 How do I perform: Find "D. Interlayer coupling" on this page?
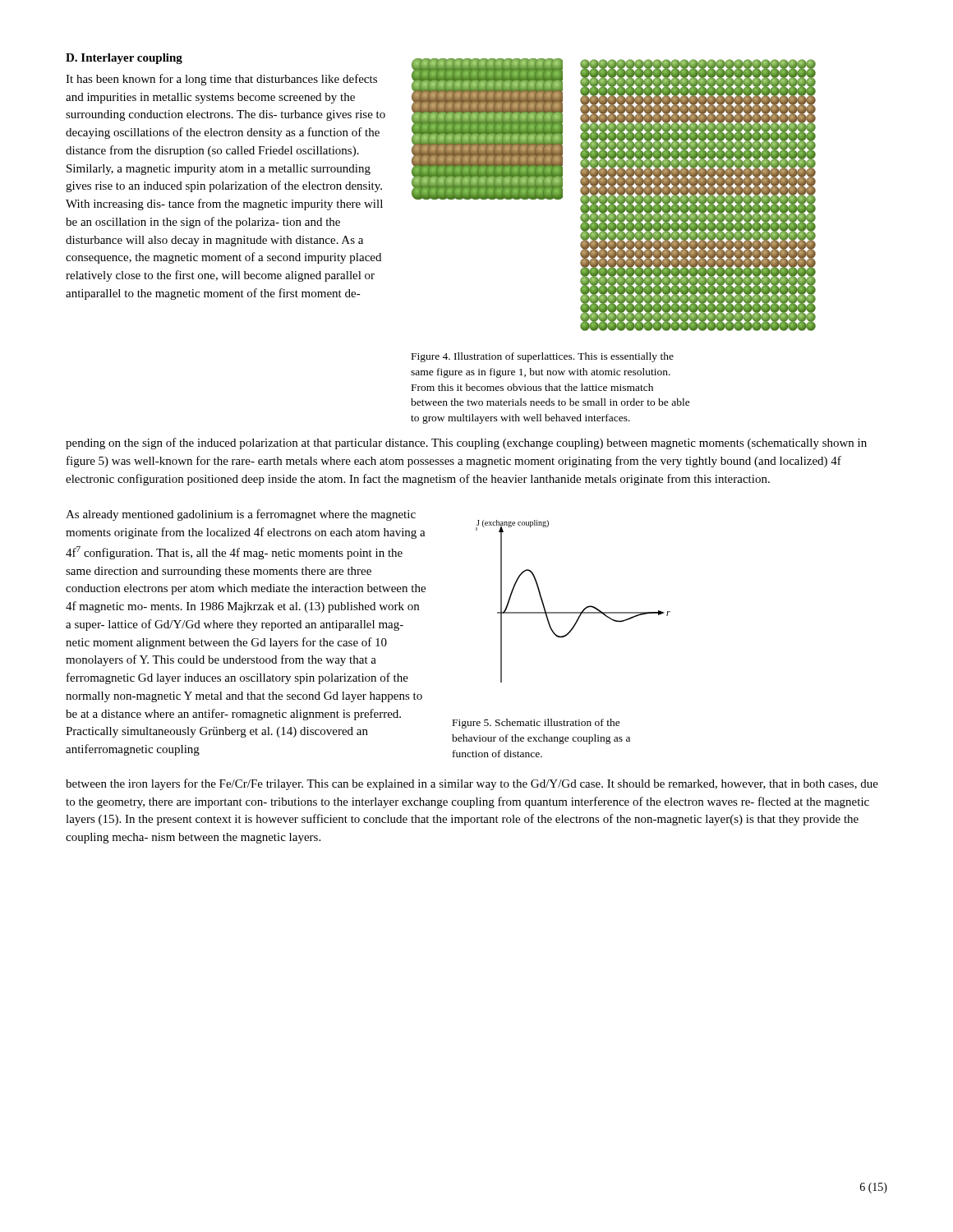click(124, 57)
